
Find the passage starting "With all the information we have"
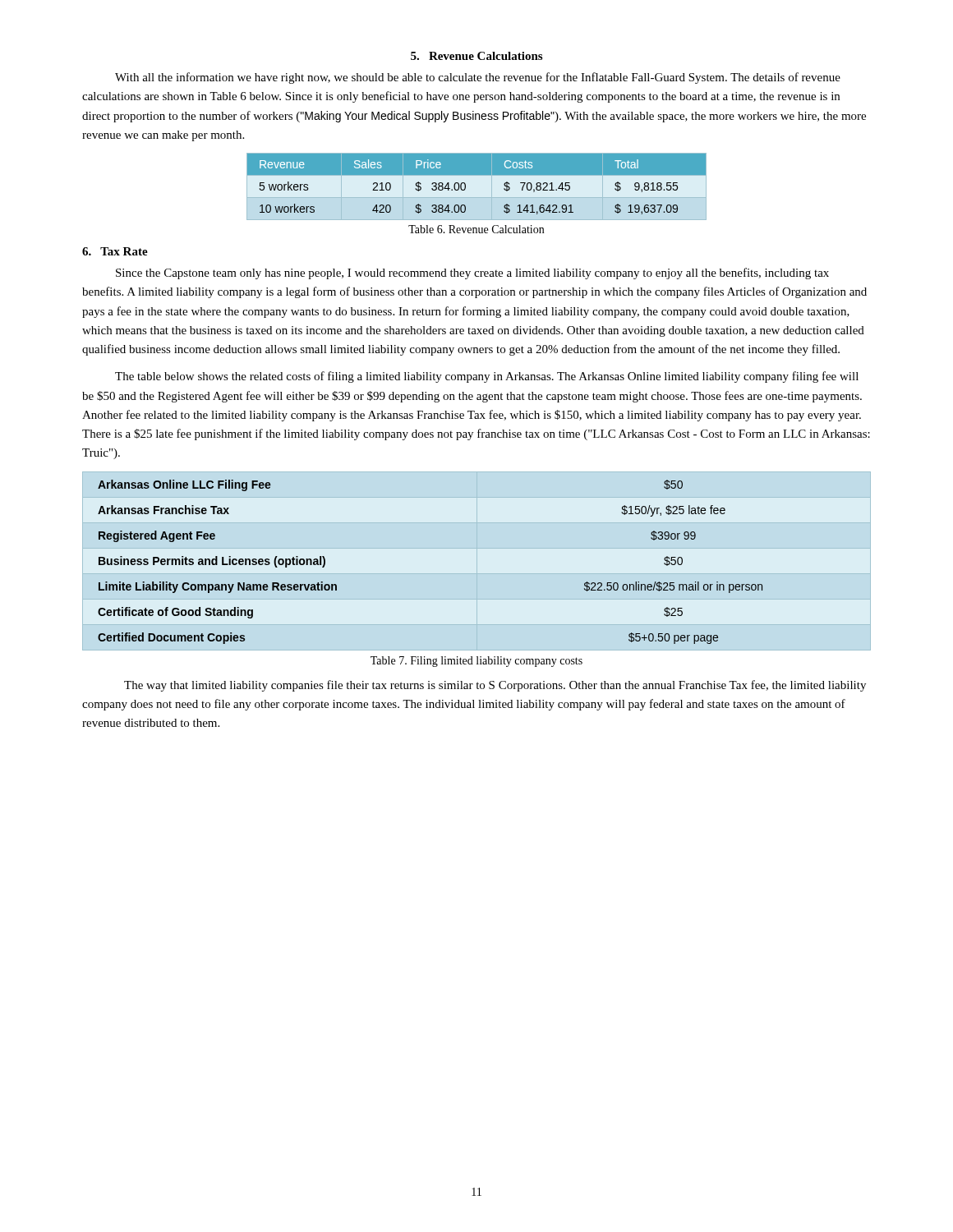[474, 106]
